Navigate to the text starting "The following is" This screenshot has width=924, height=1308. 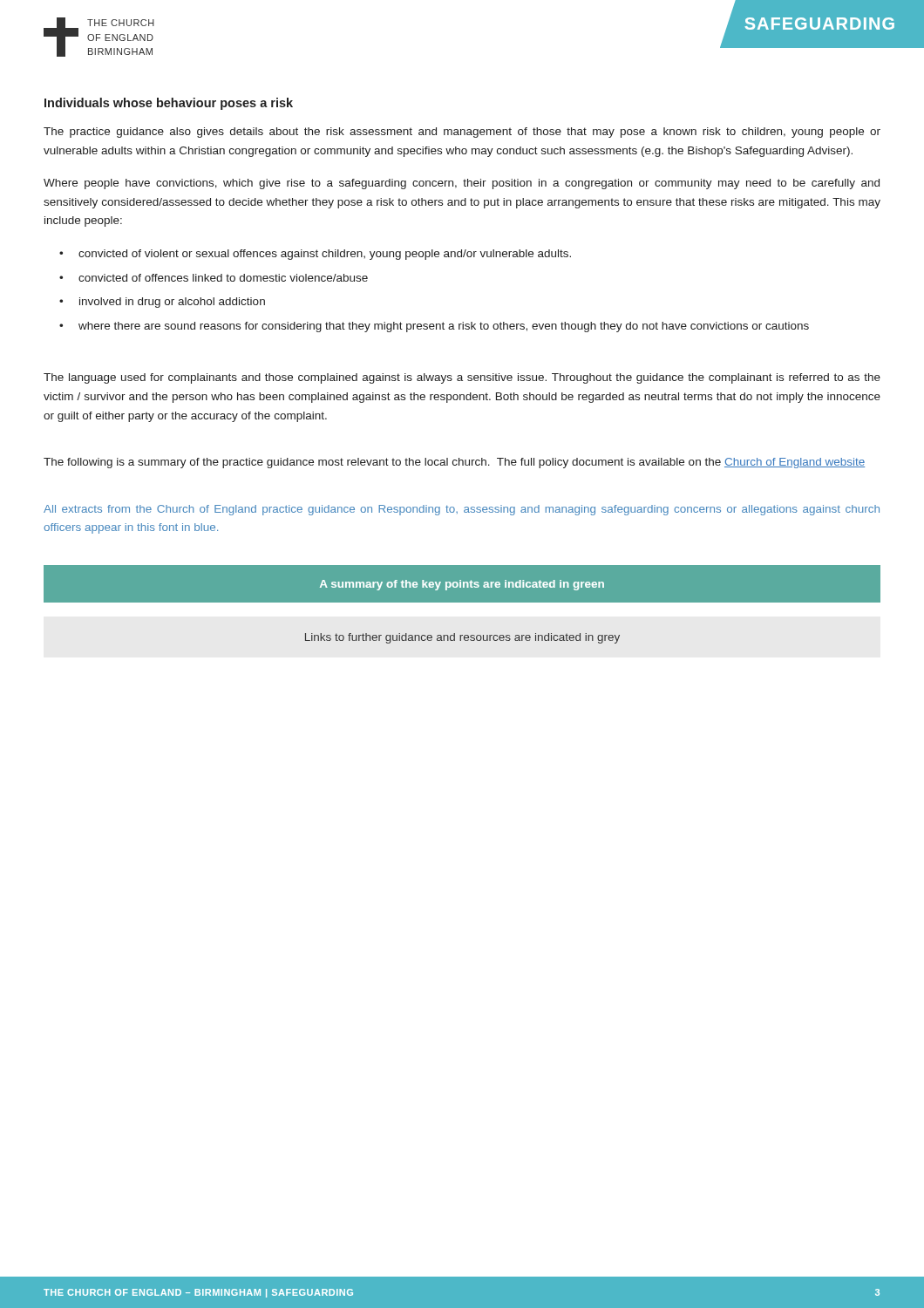pyautogui.click(x=454, y=462)
